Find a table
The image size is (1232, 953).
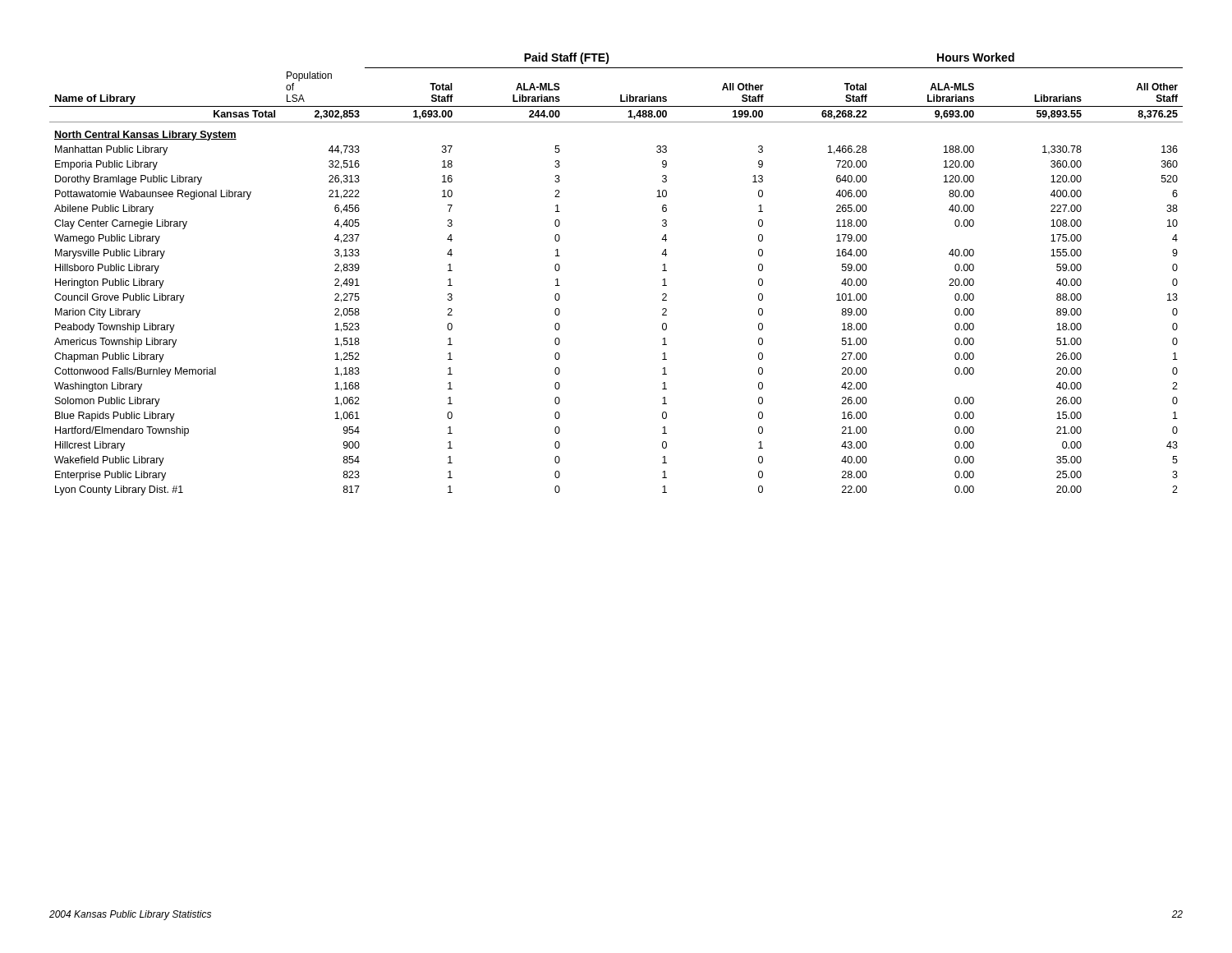[x=616, y=273]
